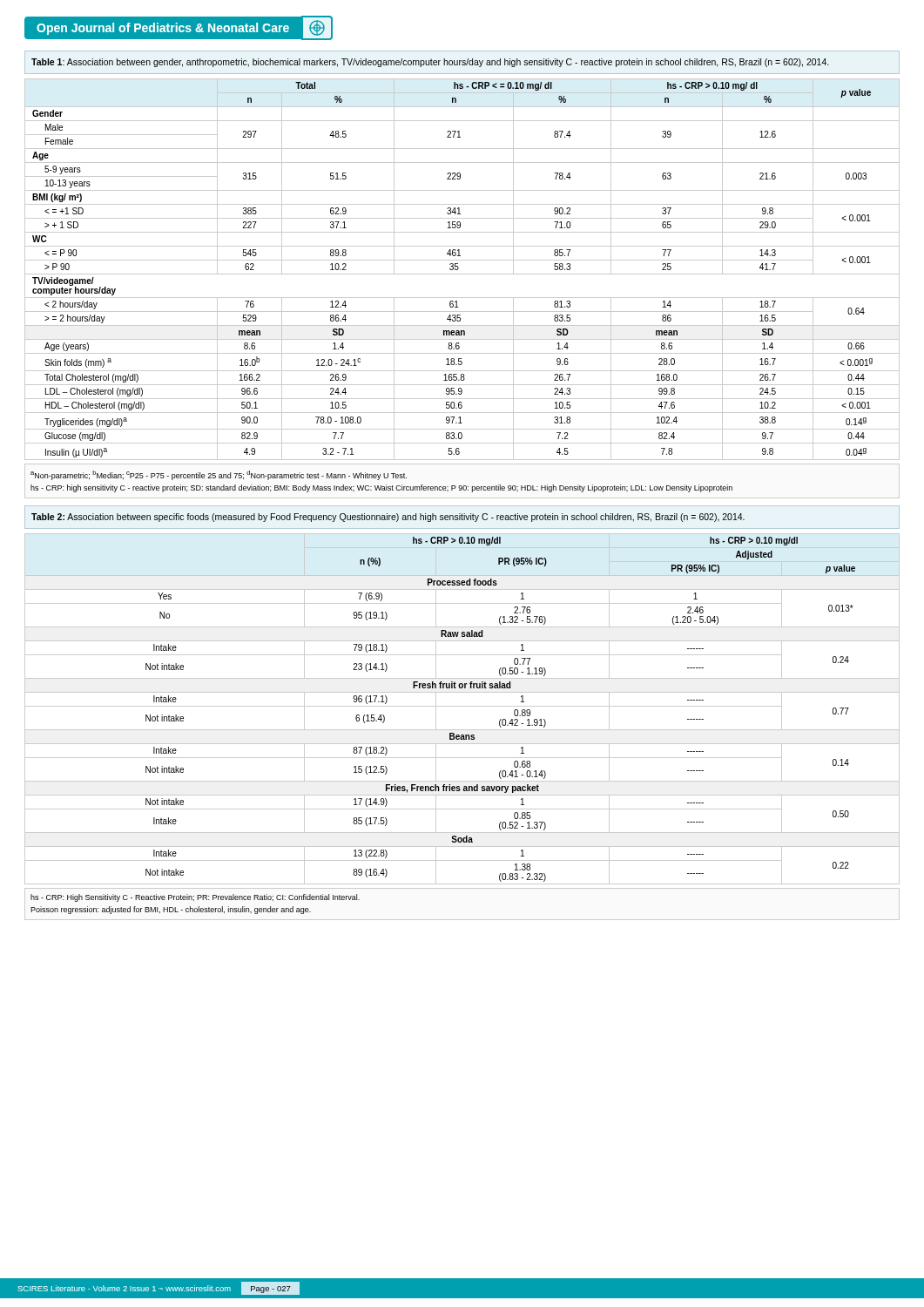The height and width of the screenshot is (1307, 924).
Task: Click on the footnote with the text "hs - CRP: High Sensitivity C - Reactive"
Action: coord(195,904)
